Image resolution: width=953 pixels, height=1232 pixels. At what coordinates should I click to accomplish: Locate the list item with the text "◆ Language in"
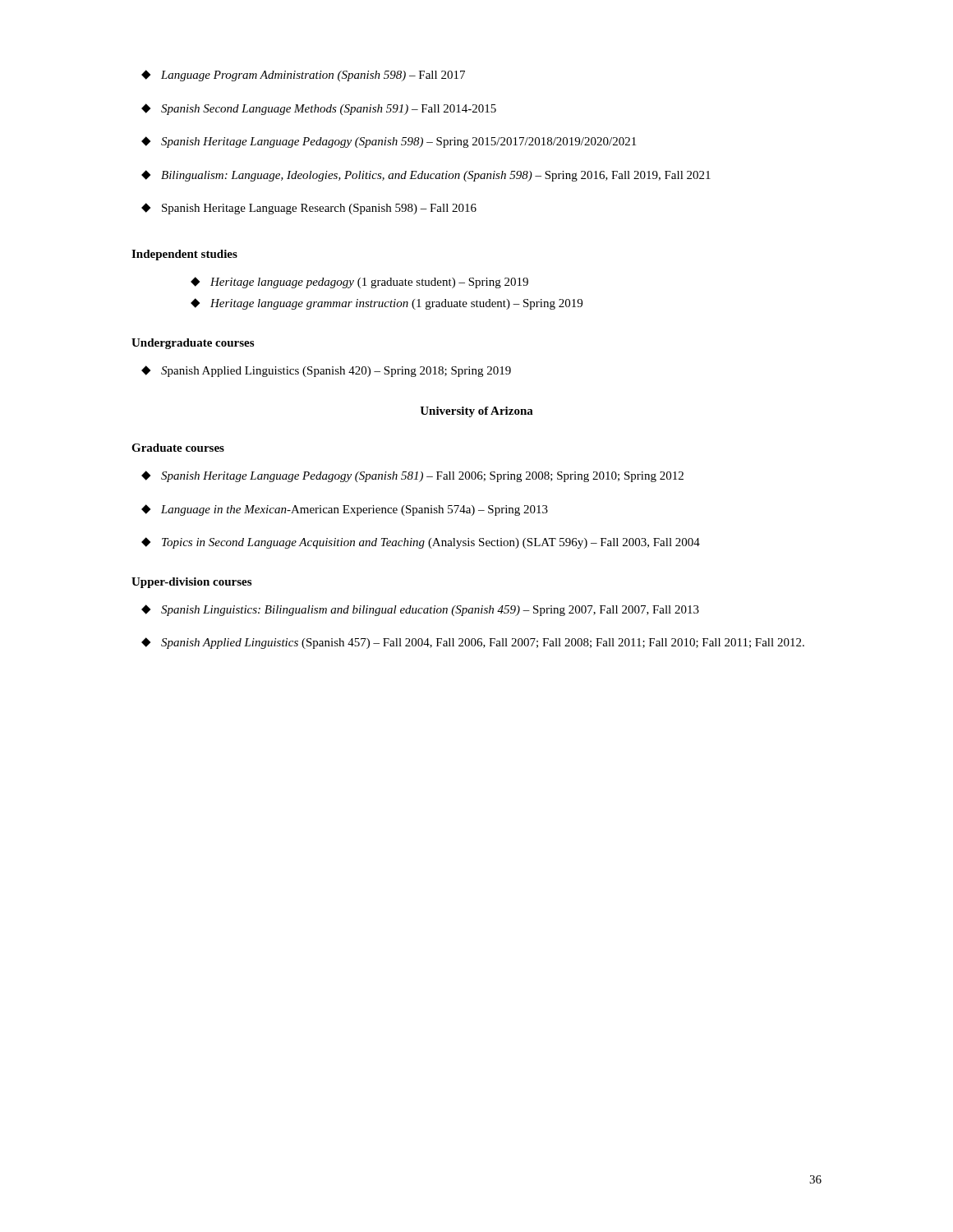click(476, 509)
